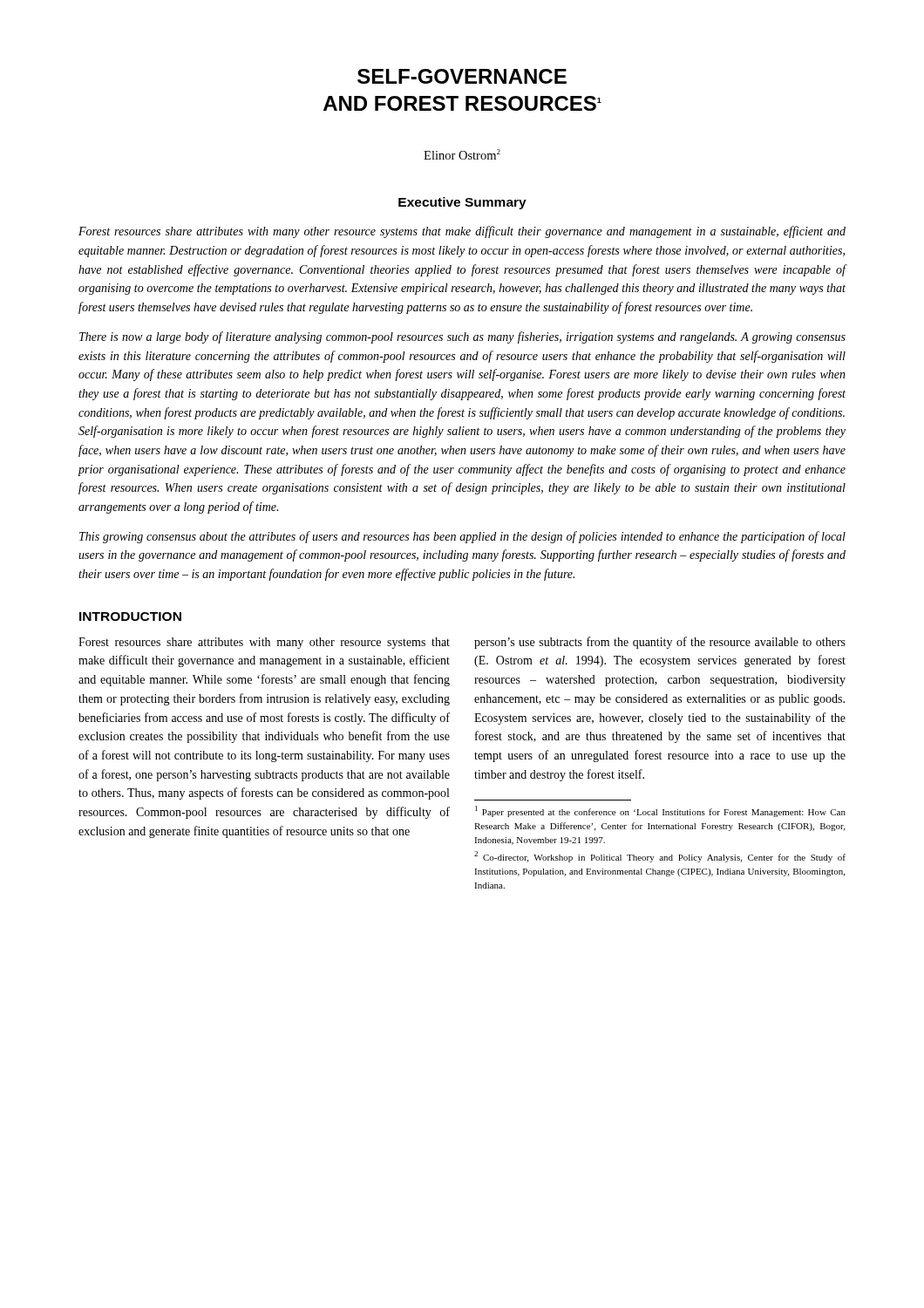This screenshot has width=924, height=1308.
Task: Select the text block that says "This growing consensus about"
Action: 462,555
